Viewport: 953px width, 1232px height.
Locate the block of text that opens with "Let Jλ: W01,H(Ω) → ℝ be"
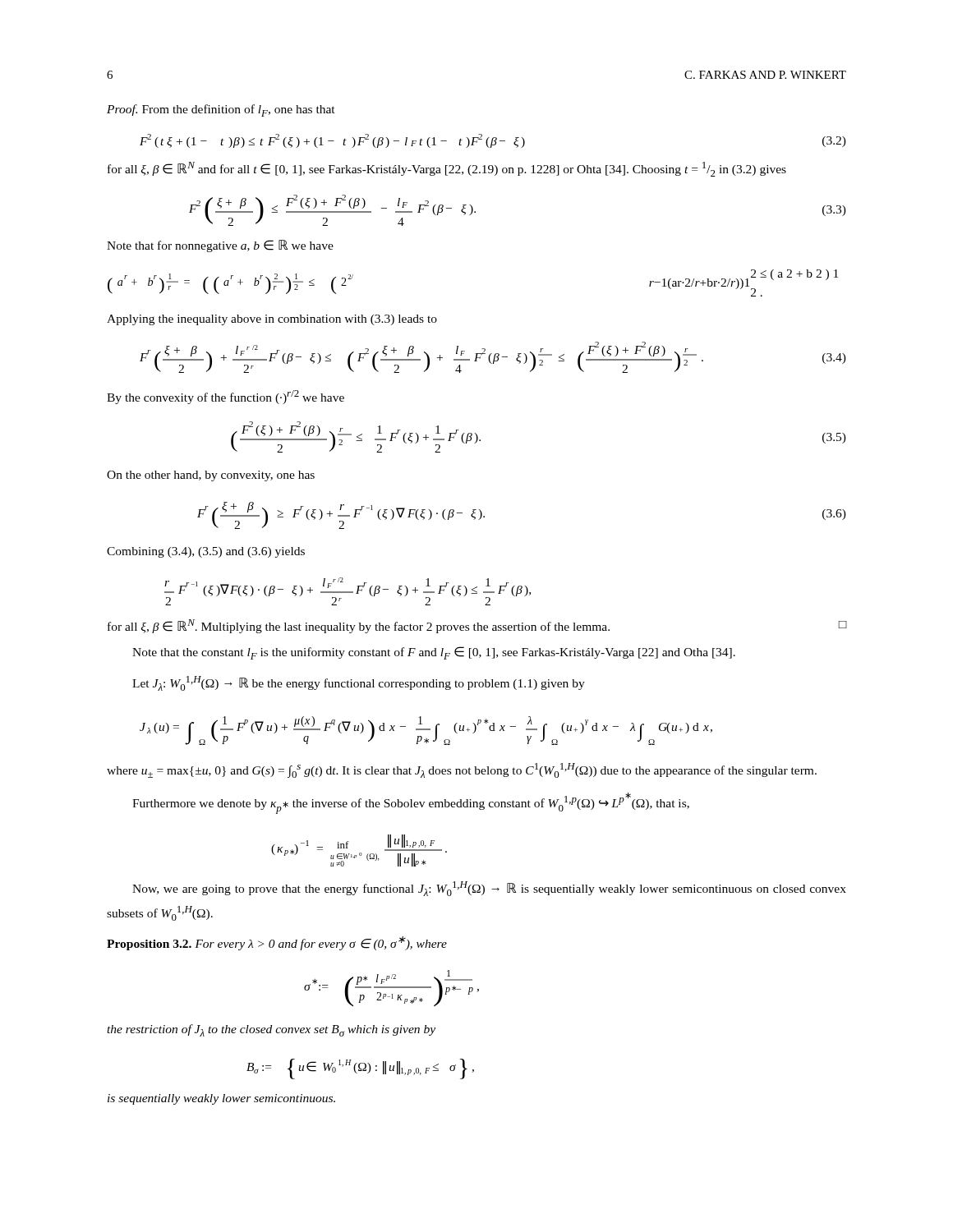(x=476, y=683)
